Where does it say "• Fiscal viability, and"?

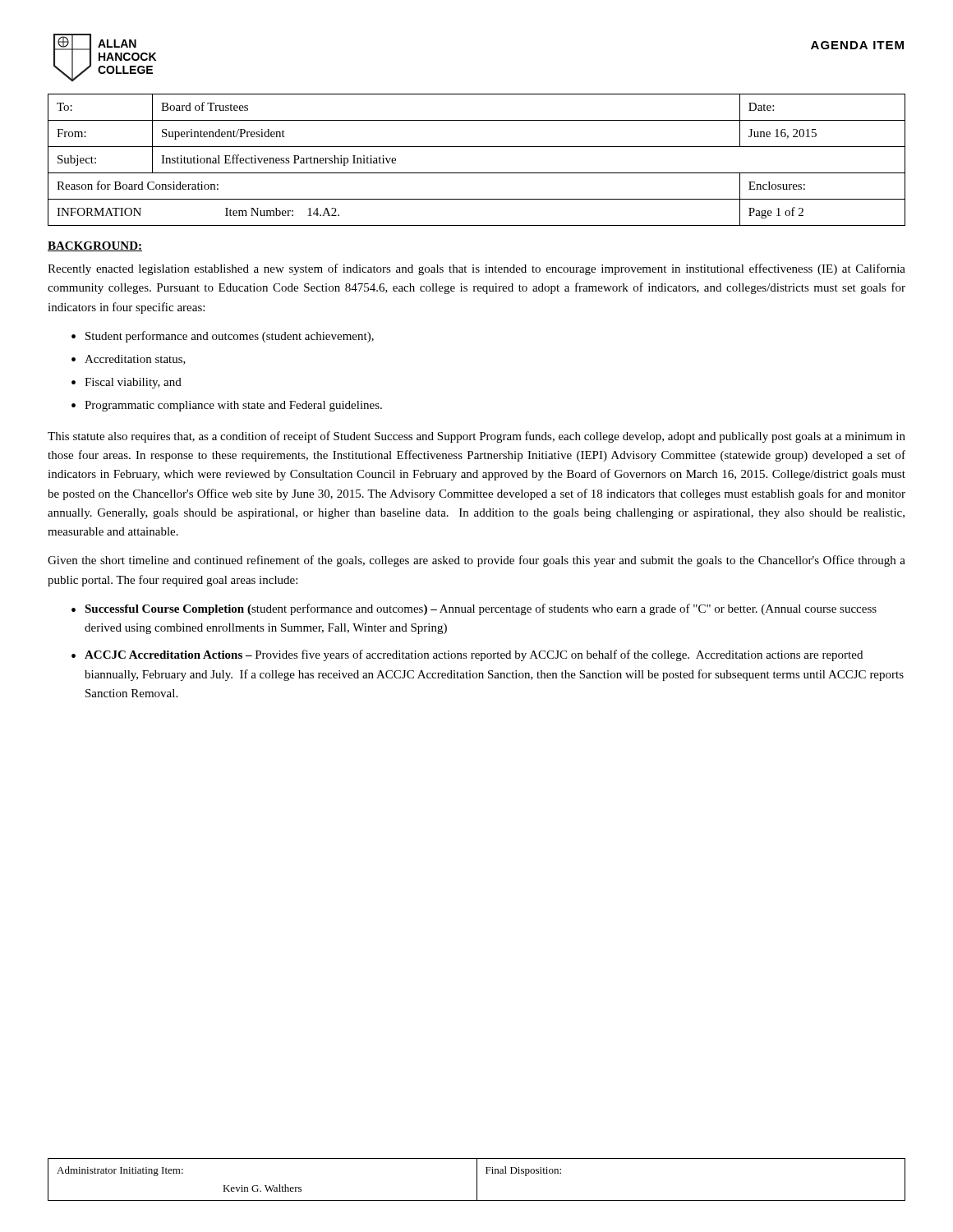pyautogui.click(x=127, y=383)
